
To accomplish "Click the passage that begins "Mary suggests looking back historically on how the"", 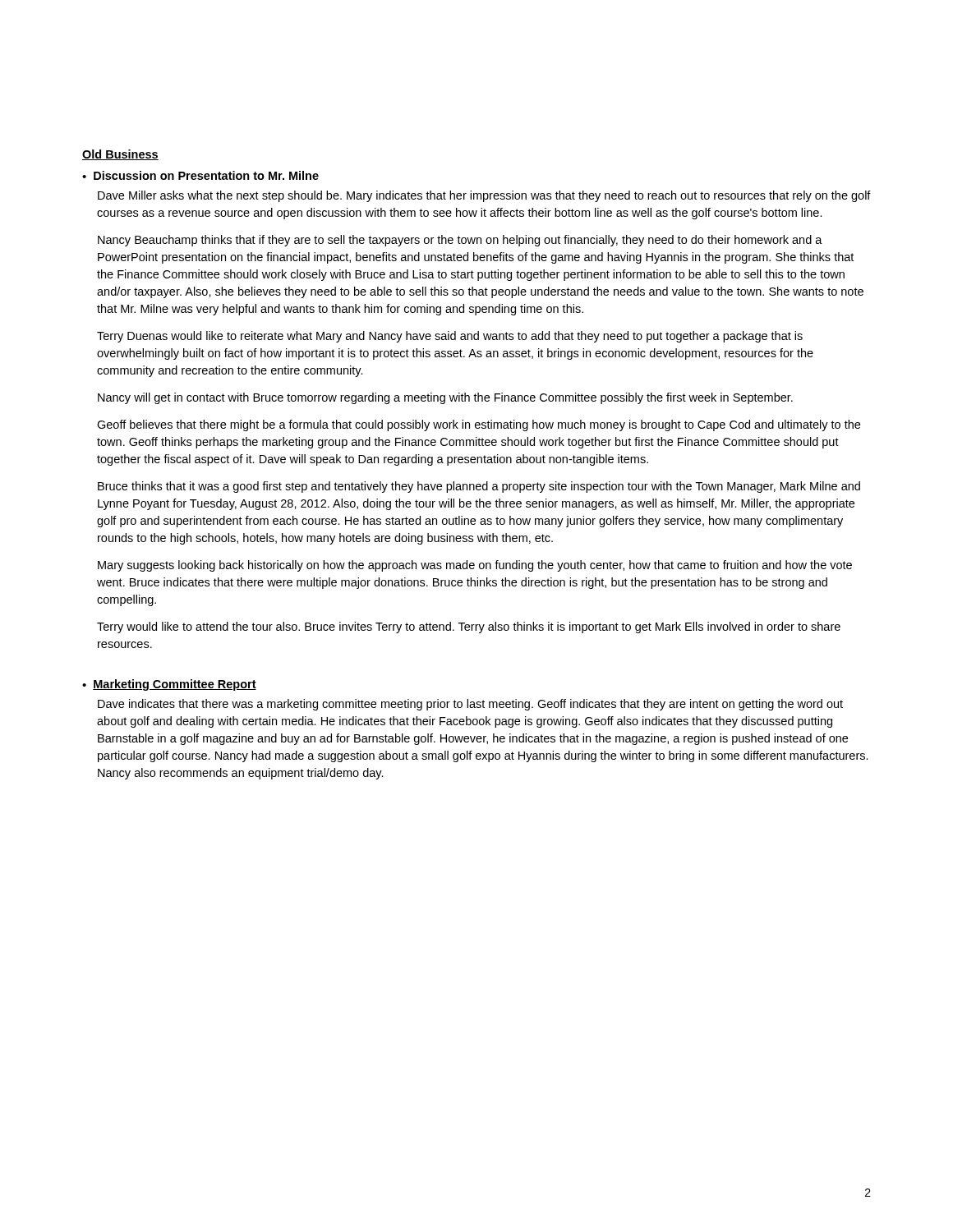I will pos(475,583).
